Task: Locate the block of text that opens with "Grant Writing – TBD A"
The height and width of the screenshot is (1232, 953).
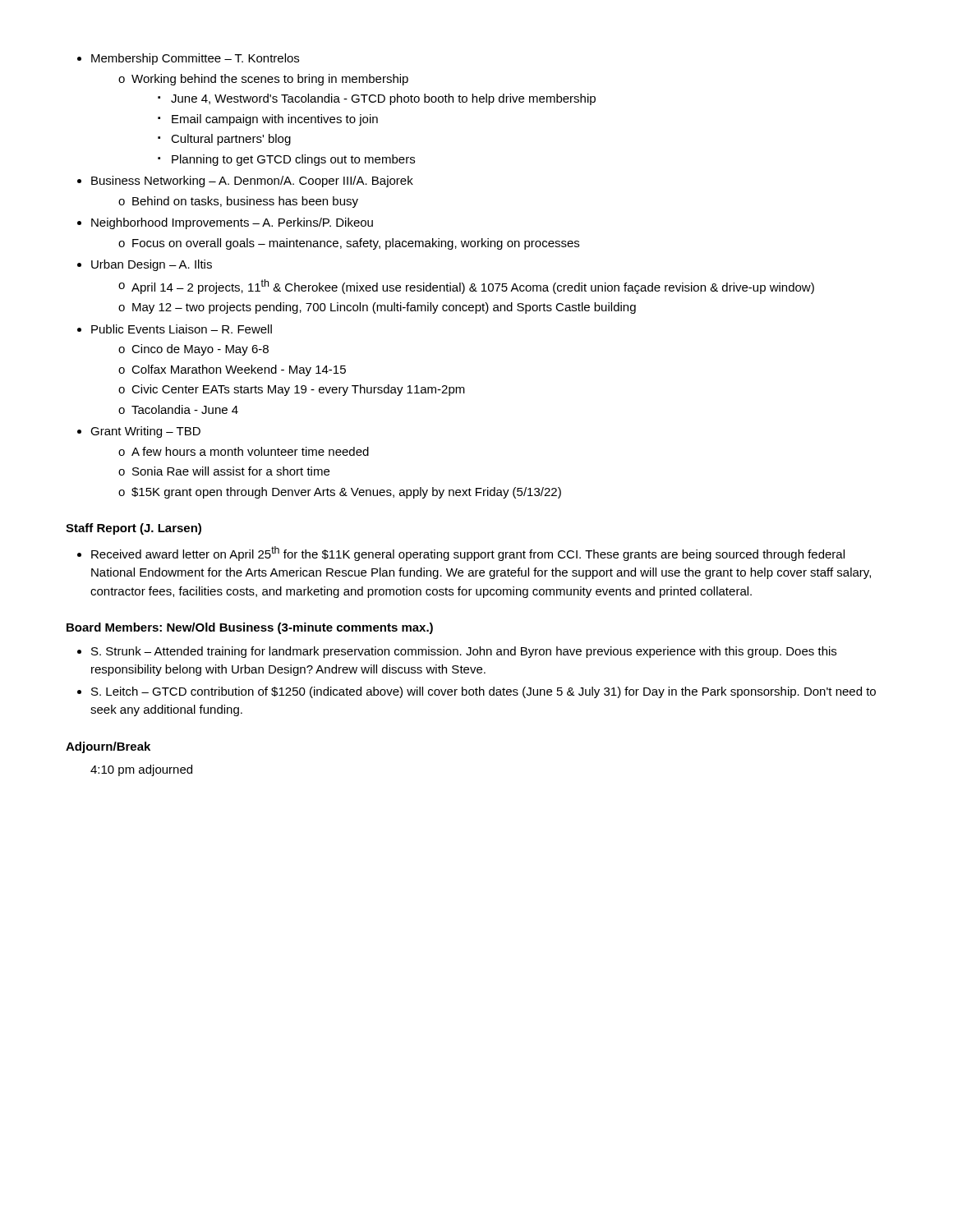Action: 139,432
